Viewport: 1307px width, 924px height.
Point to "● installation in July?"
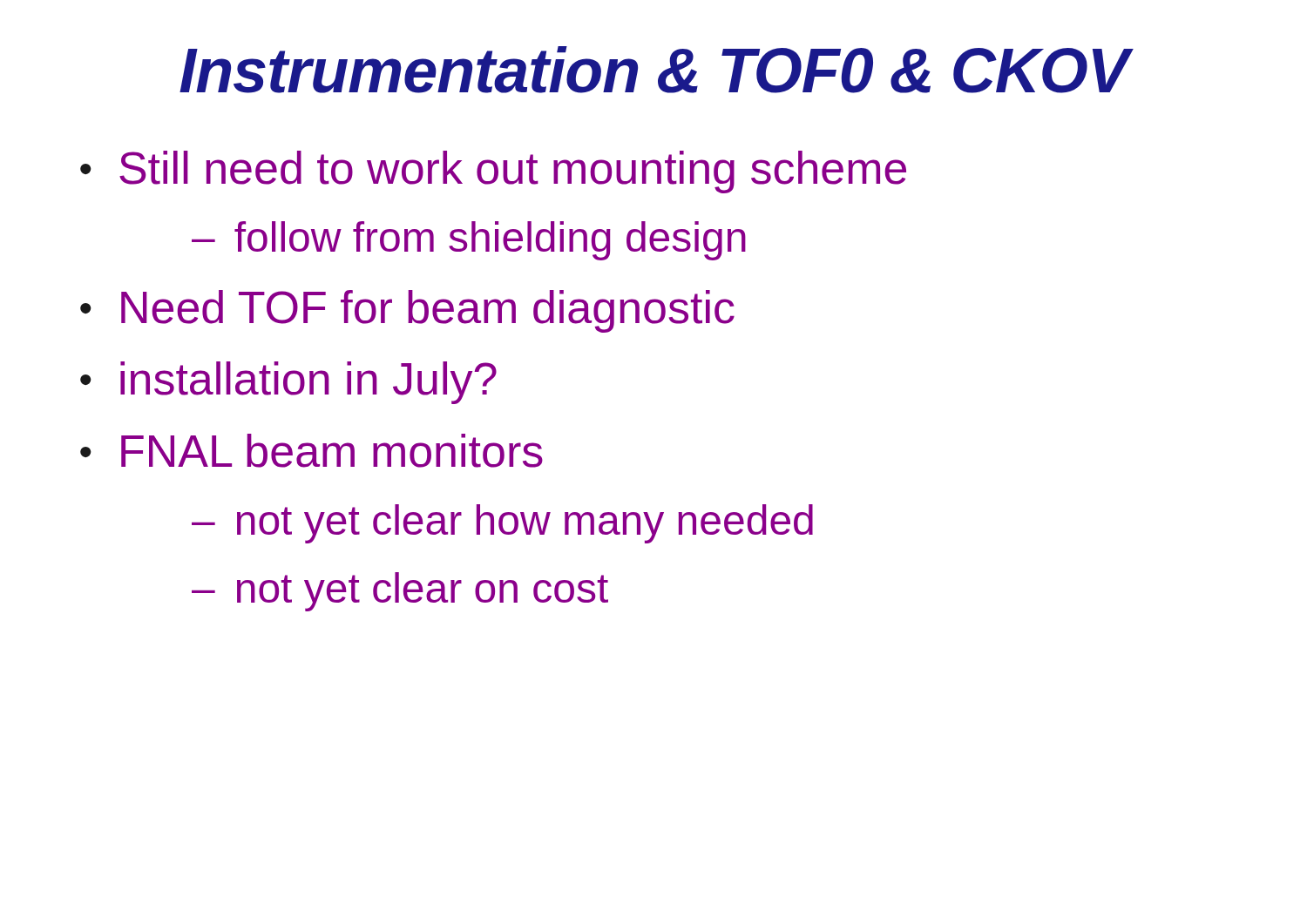[288, 379]
